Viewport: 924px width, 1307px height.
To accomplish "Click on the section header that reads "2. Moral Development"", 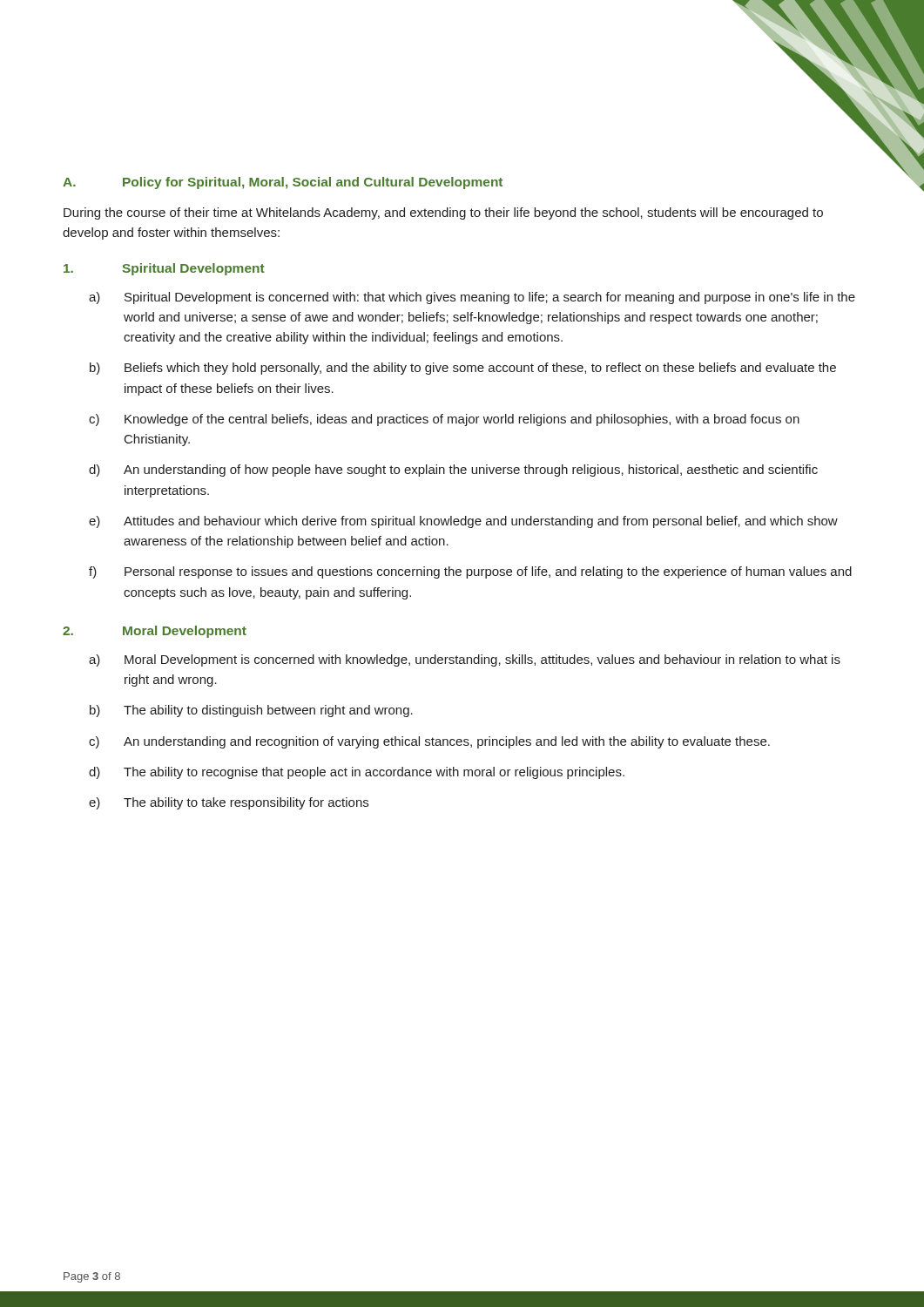I will coord(155,631).
